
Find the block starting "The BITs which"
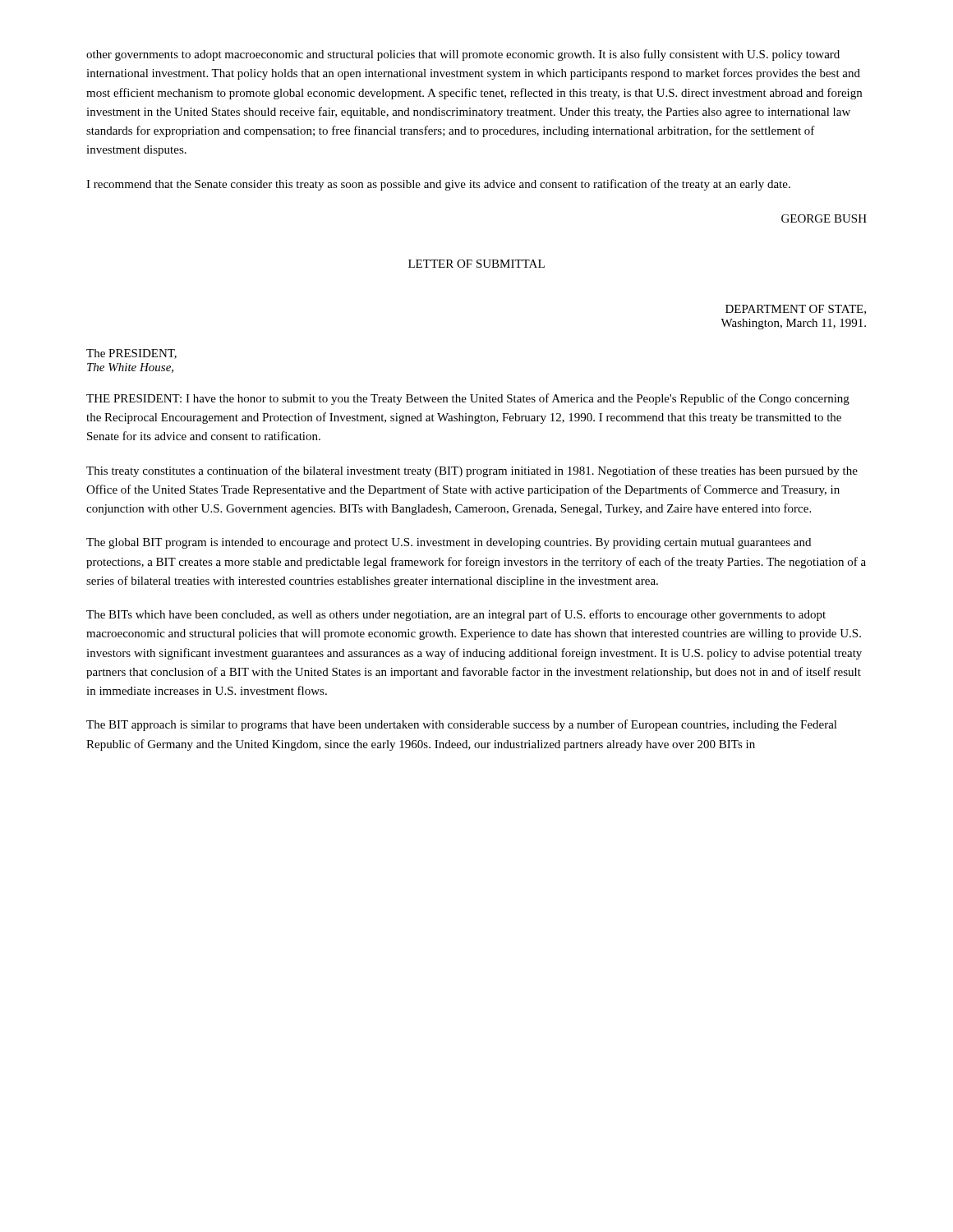pos(474,653)
